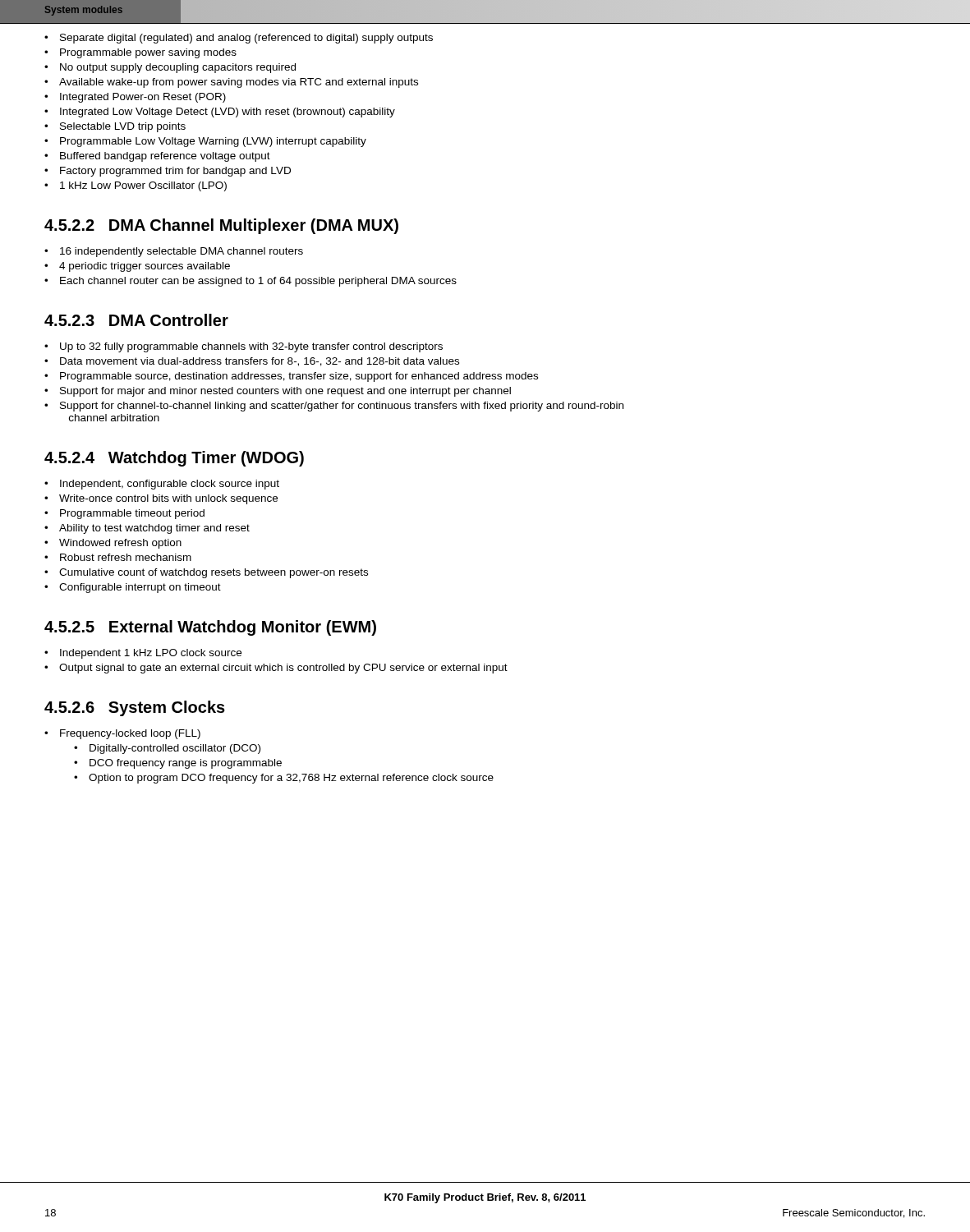Point to the block beginning "• Output signal to gate an"
970x1232 pixels.
276,667
